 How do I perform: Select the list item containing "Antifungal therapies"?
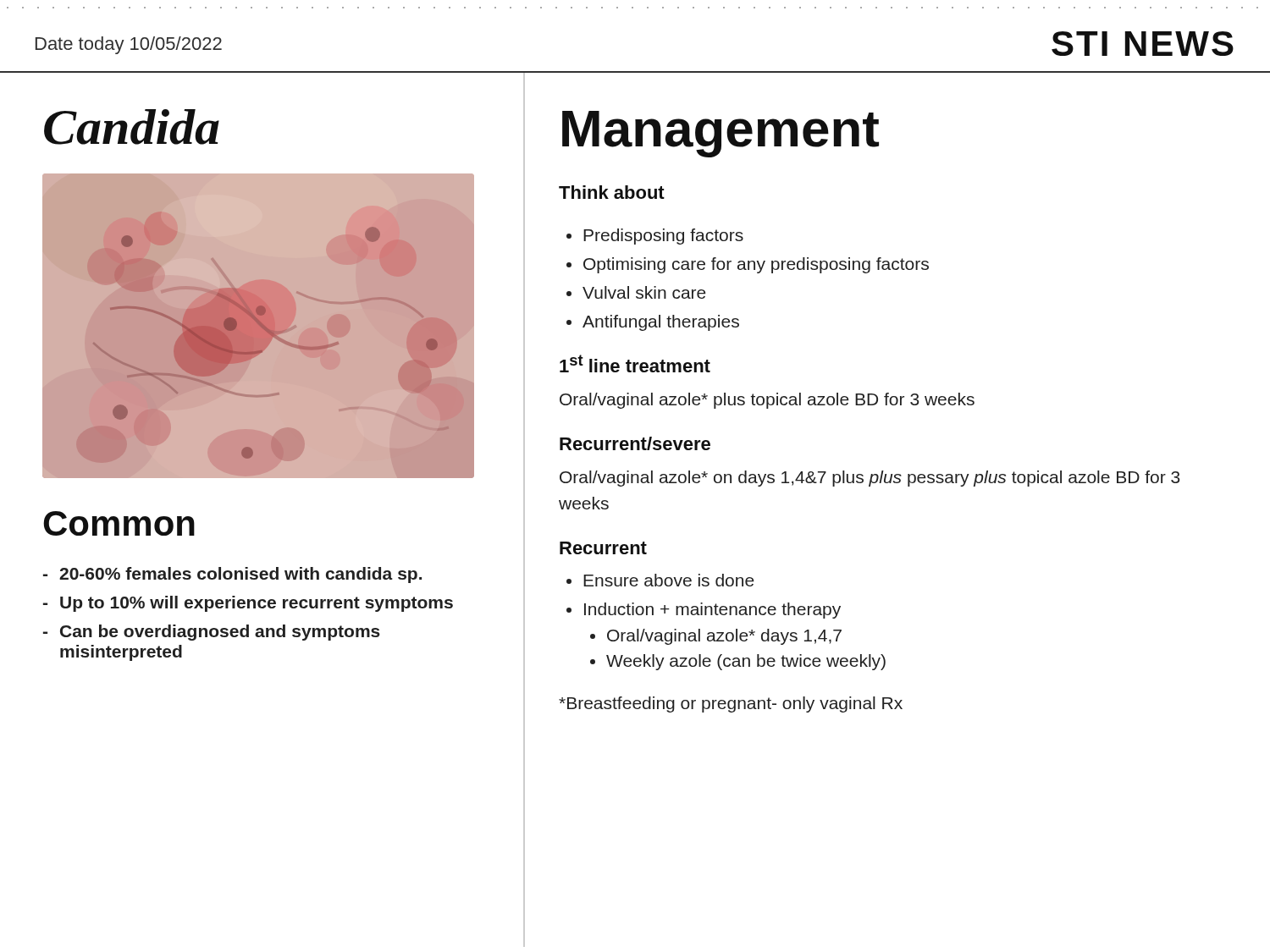[653, 323]
